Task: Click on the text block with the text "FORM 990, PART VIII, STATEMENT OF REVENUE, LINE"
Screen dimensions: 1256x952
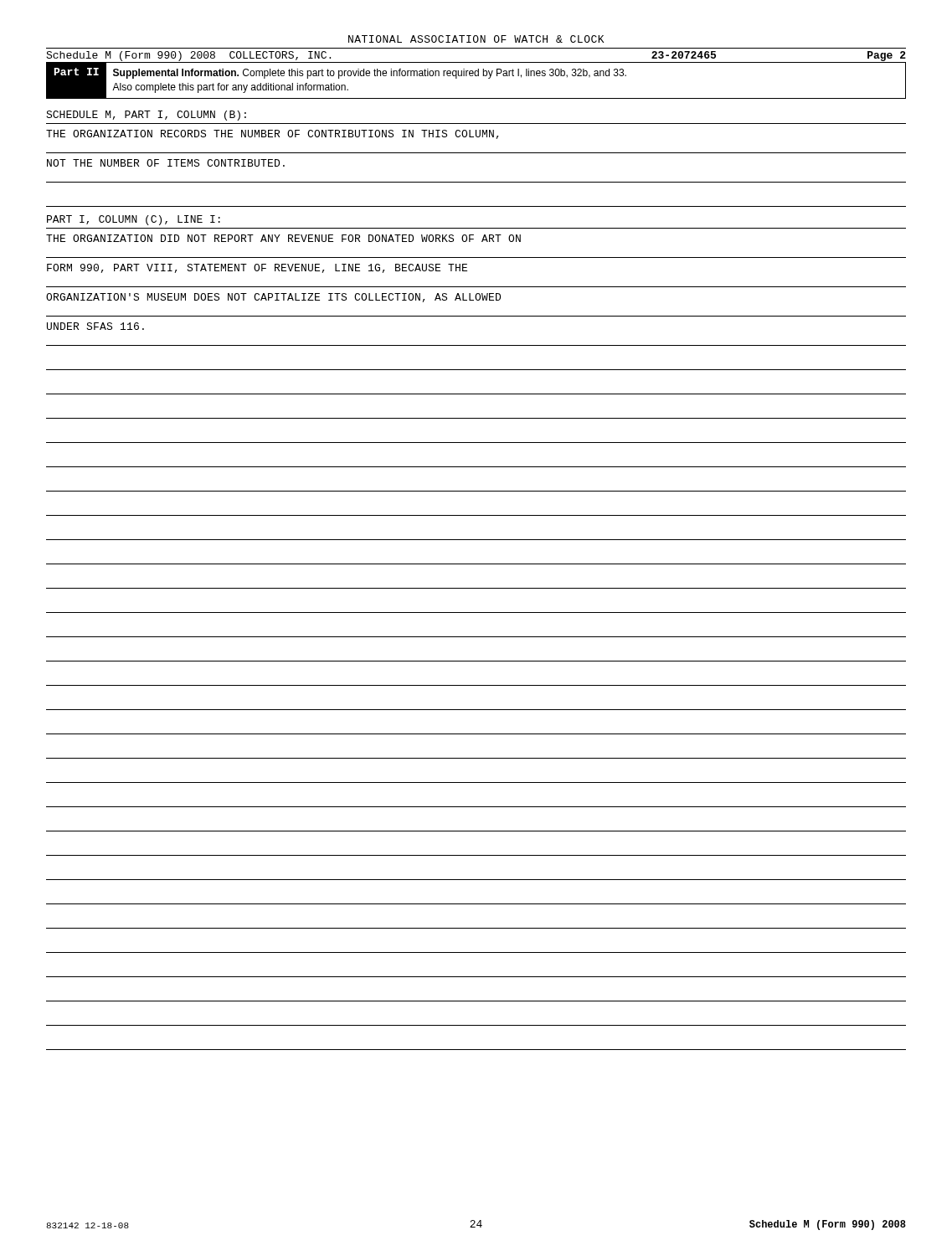Action: click(x=476, y=272)
